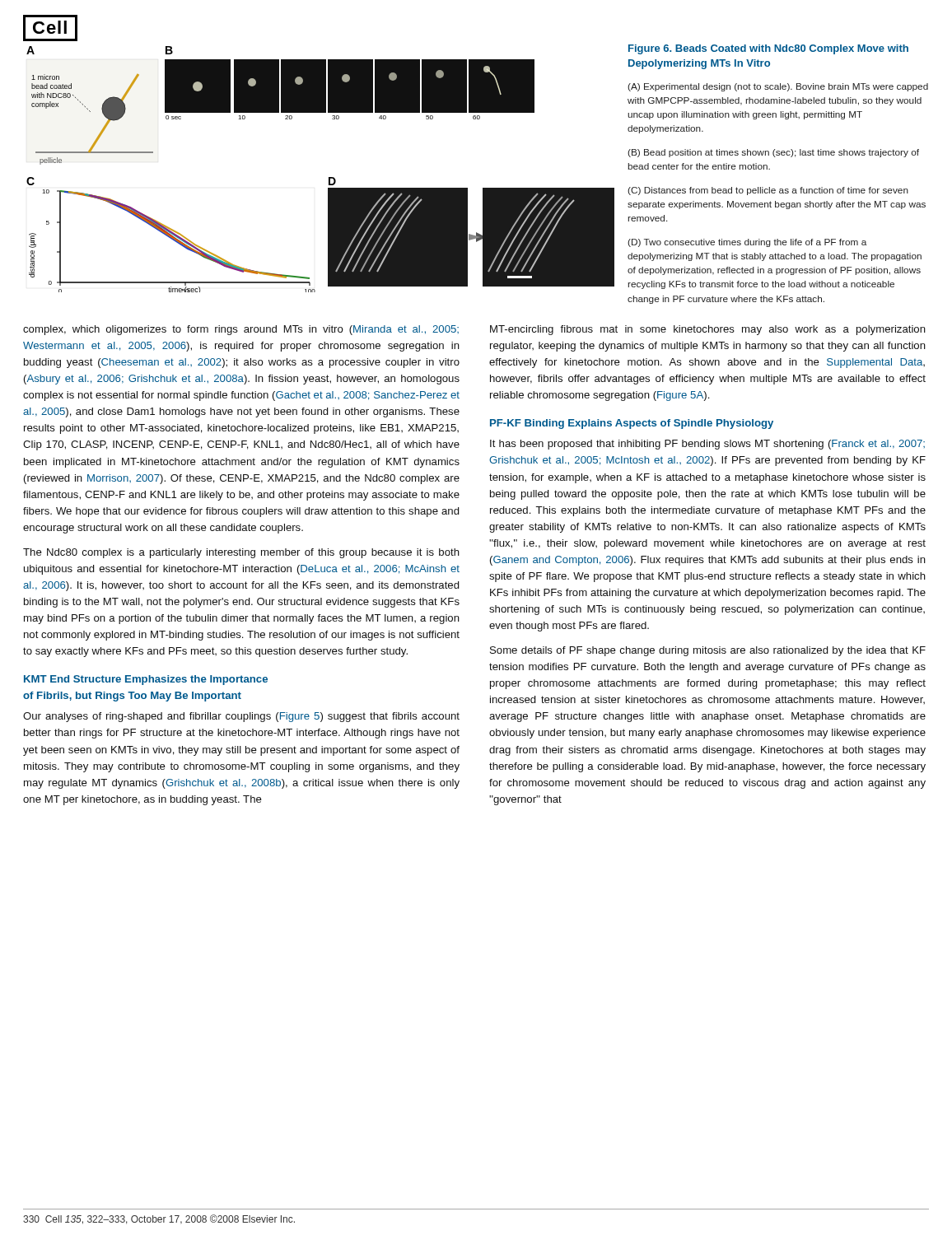Find the section header on this page that starts "KMT End Structure Emphasizes the Importanceof Fibrils,"
This screenshot has height=1235, width=952.
pyautogui.click(x=146, y=687)
